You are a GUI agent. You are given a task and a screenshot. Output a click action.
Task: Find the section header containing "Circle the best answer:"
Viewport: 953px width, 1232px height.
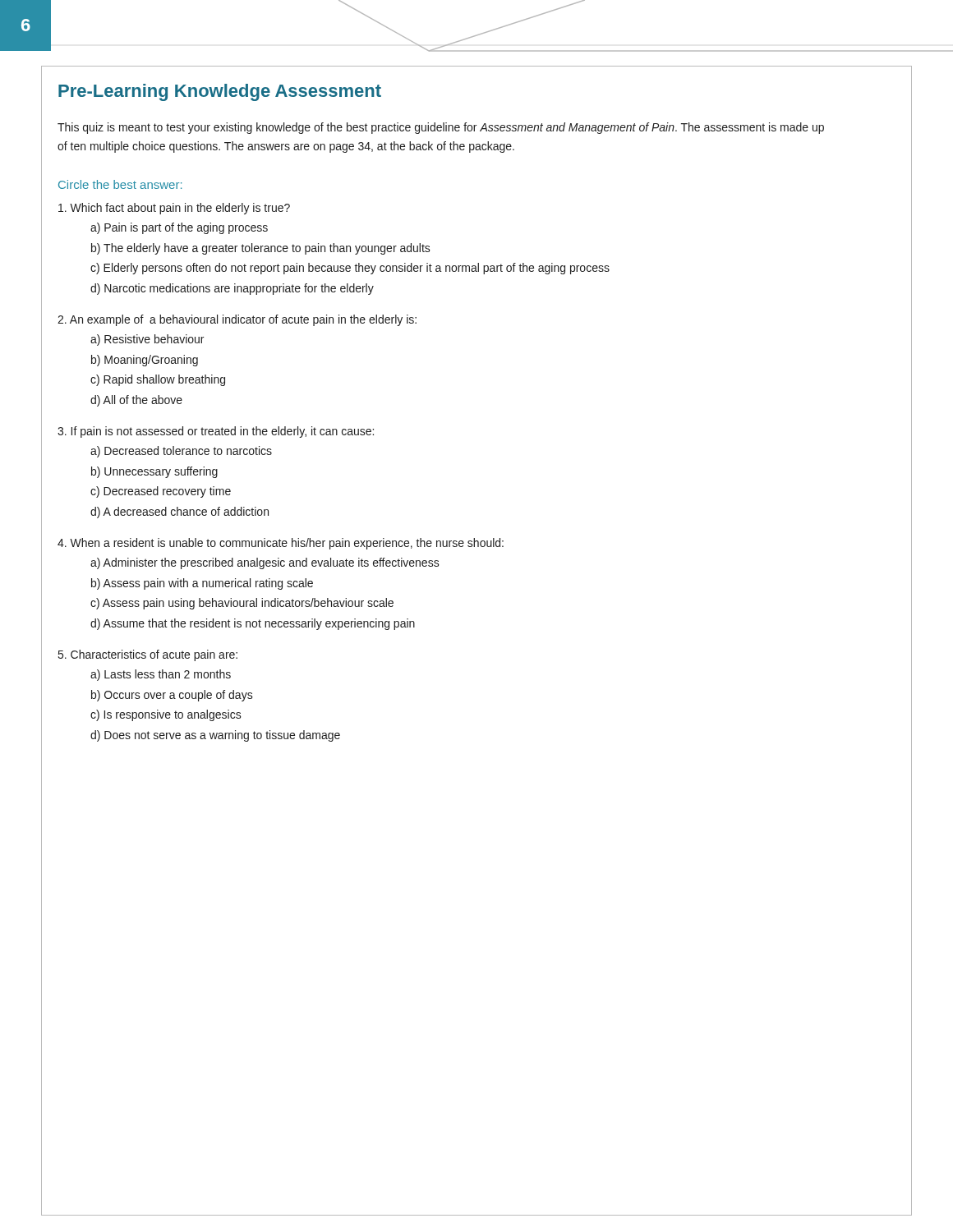pyautogui.click(x=120, y=185)
